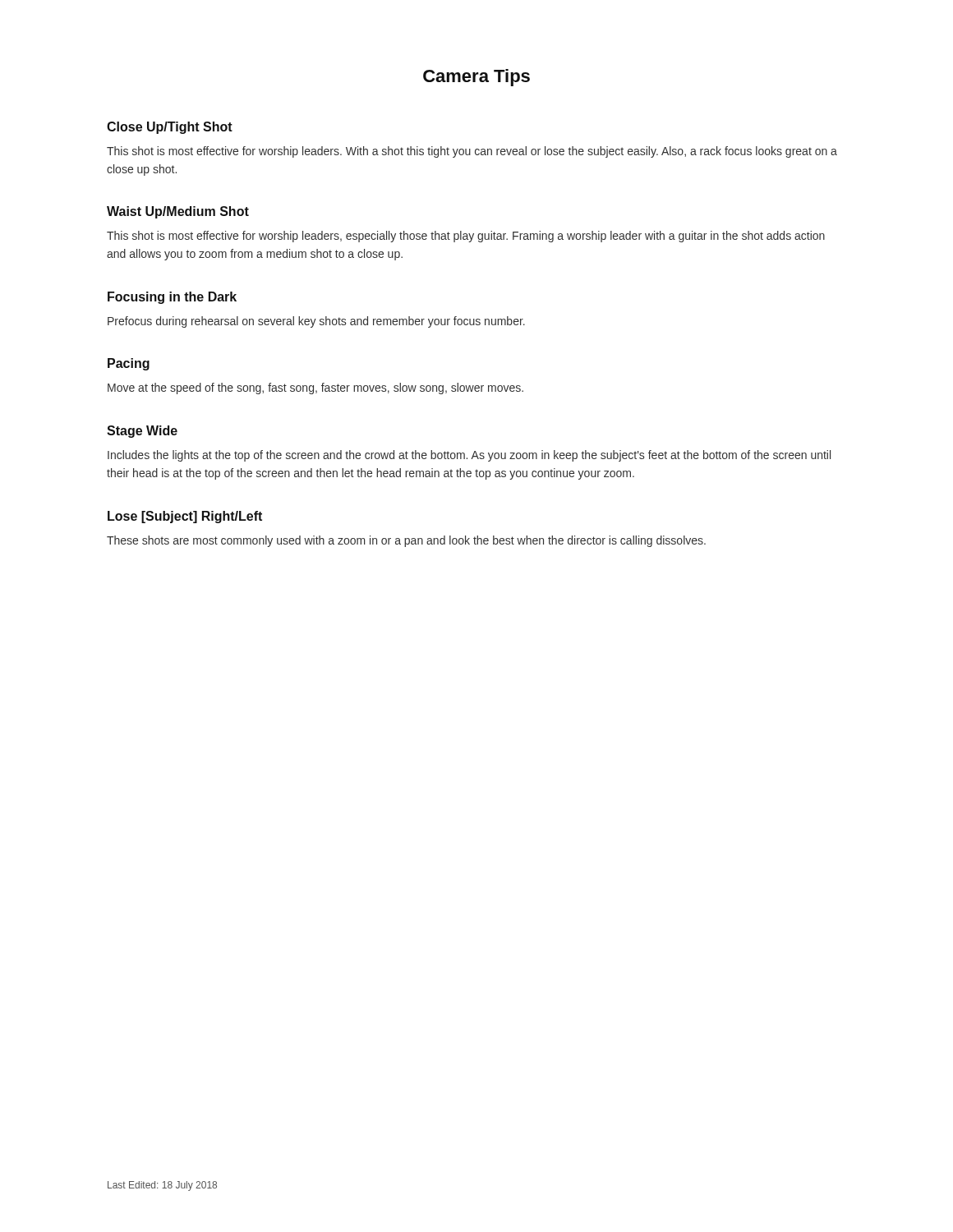Click where it says "Close Up/Tight Shot"
This screenshot has width=953, height=1232.
coord(169,127)
